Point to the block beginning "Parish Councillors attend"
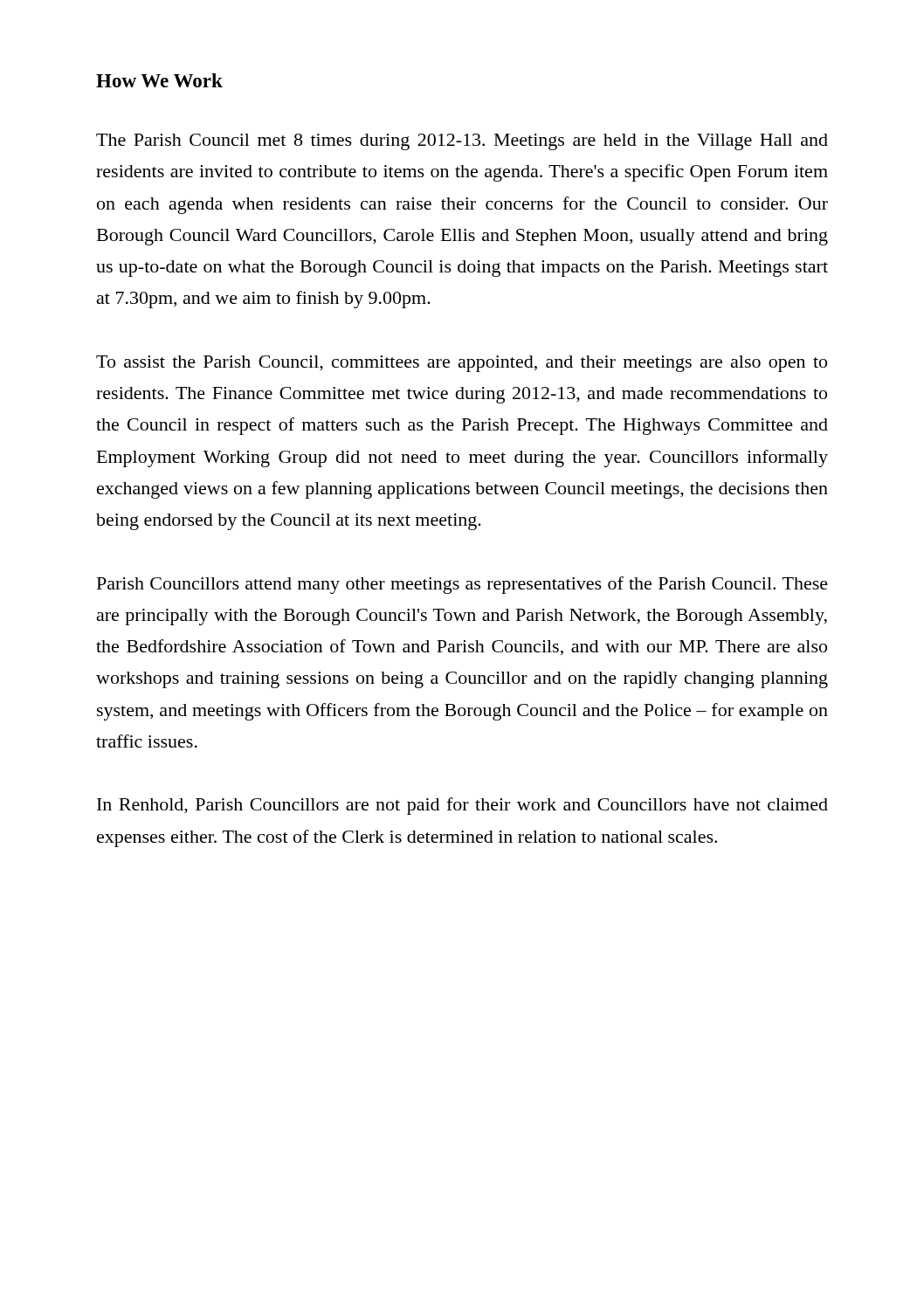 pos(462,662)
